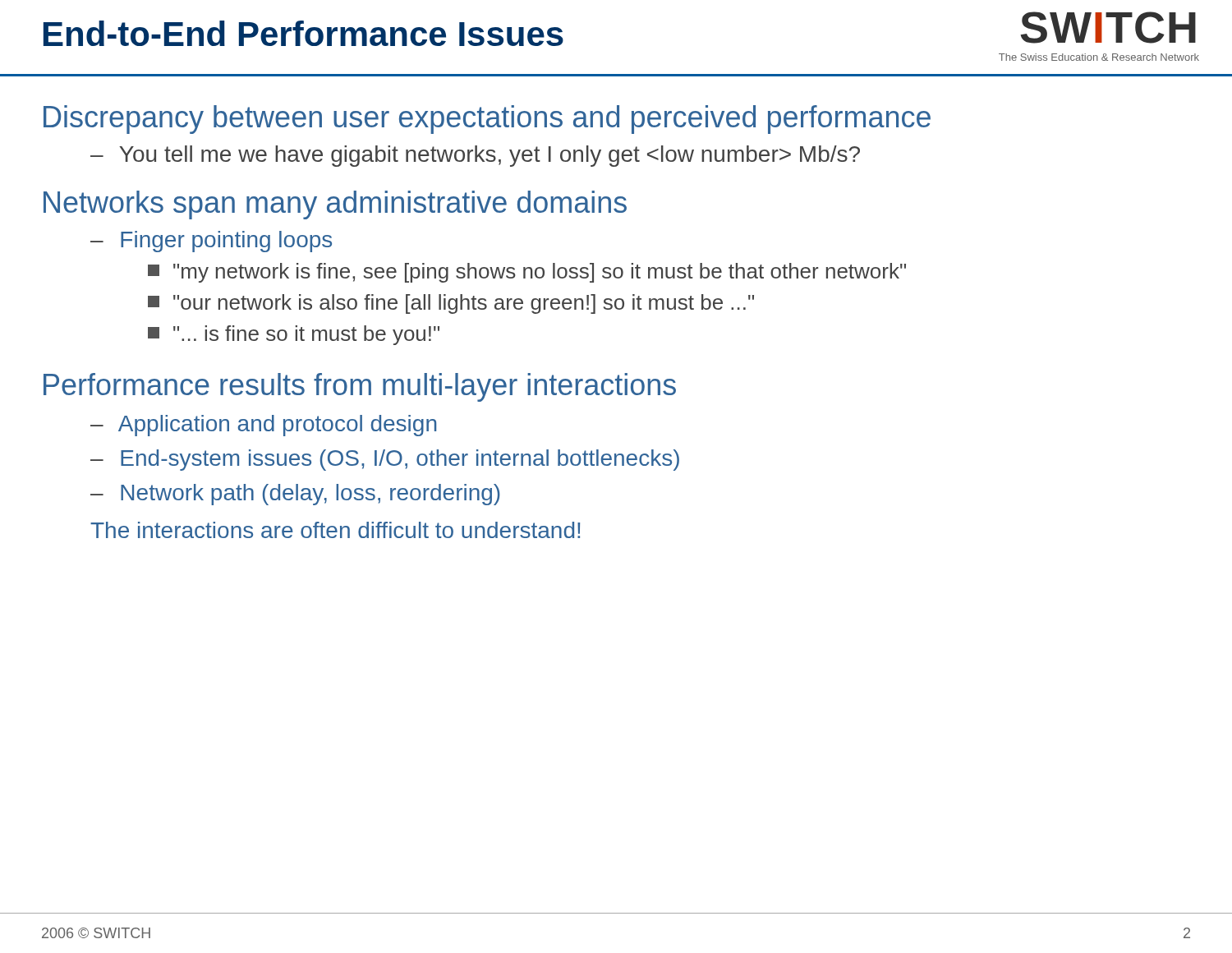Locate the block of text that opens with "– End-system issues (OS, I/O, other"
1232x953 pixels.
385,458
